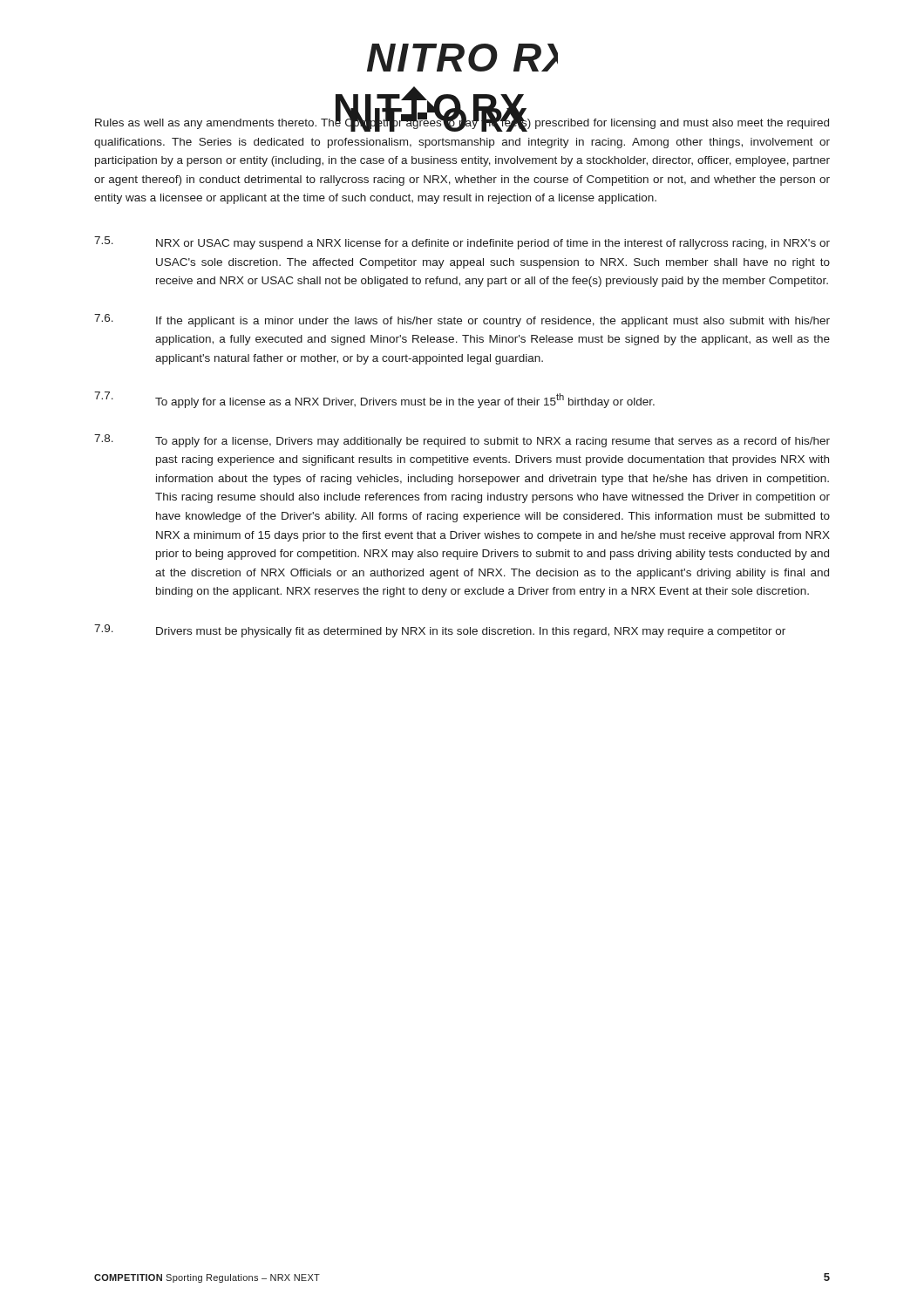This screenshot has height=1308, width=924.
Task: Locate the text block containing "Rules as well"
Action: point(462,160)
